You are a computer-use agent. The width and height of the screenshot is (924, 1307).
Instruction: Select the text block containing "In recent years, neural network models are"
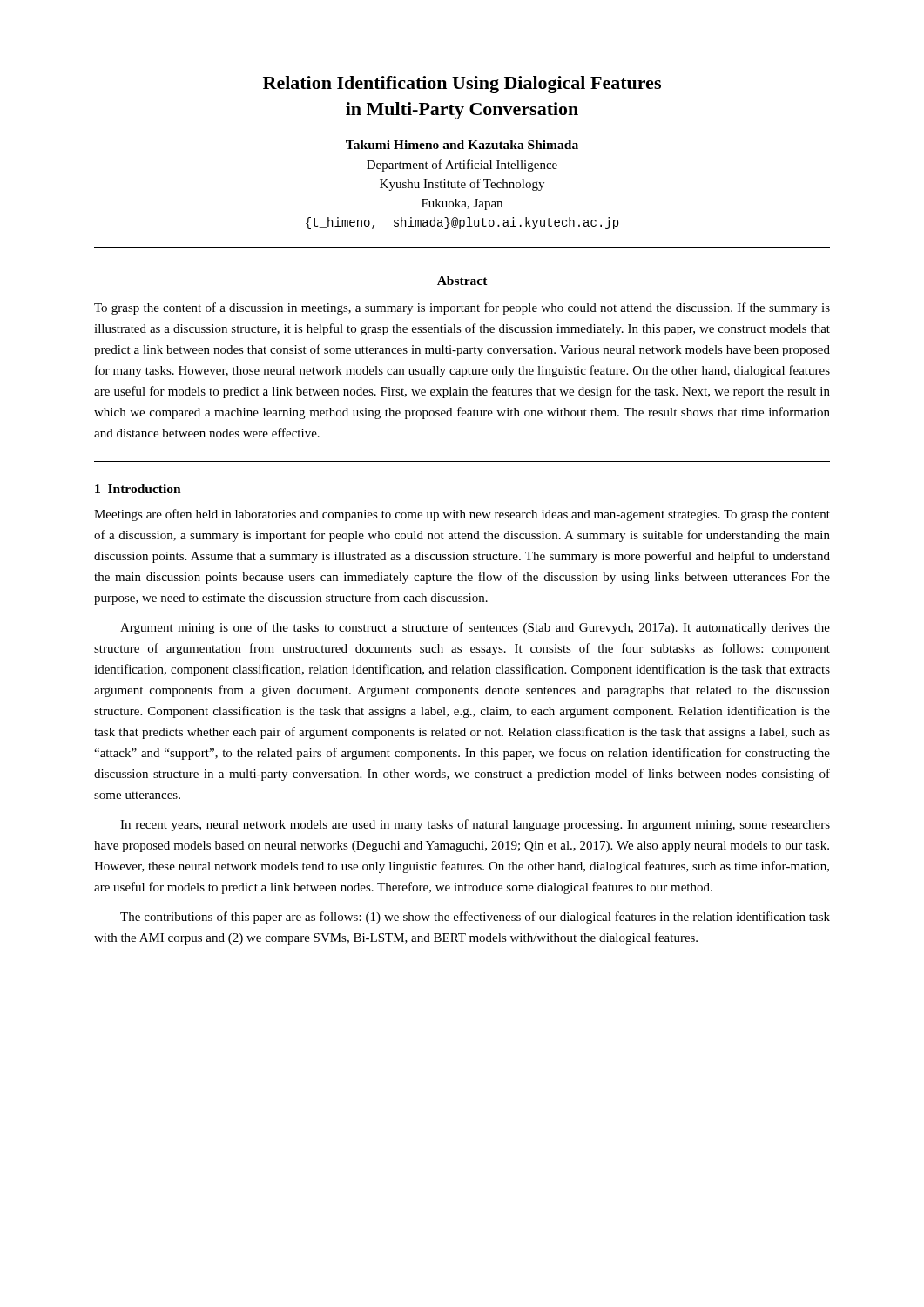[462, 856]
